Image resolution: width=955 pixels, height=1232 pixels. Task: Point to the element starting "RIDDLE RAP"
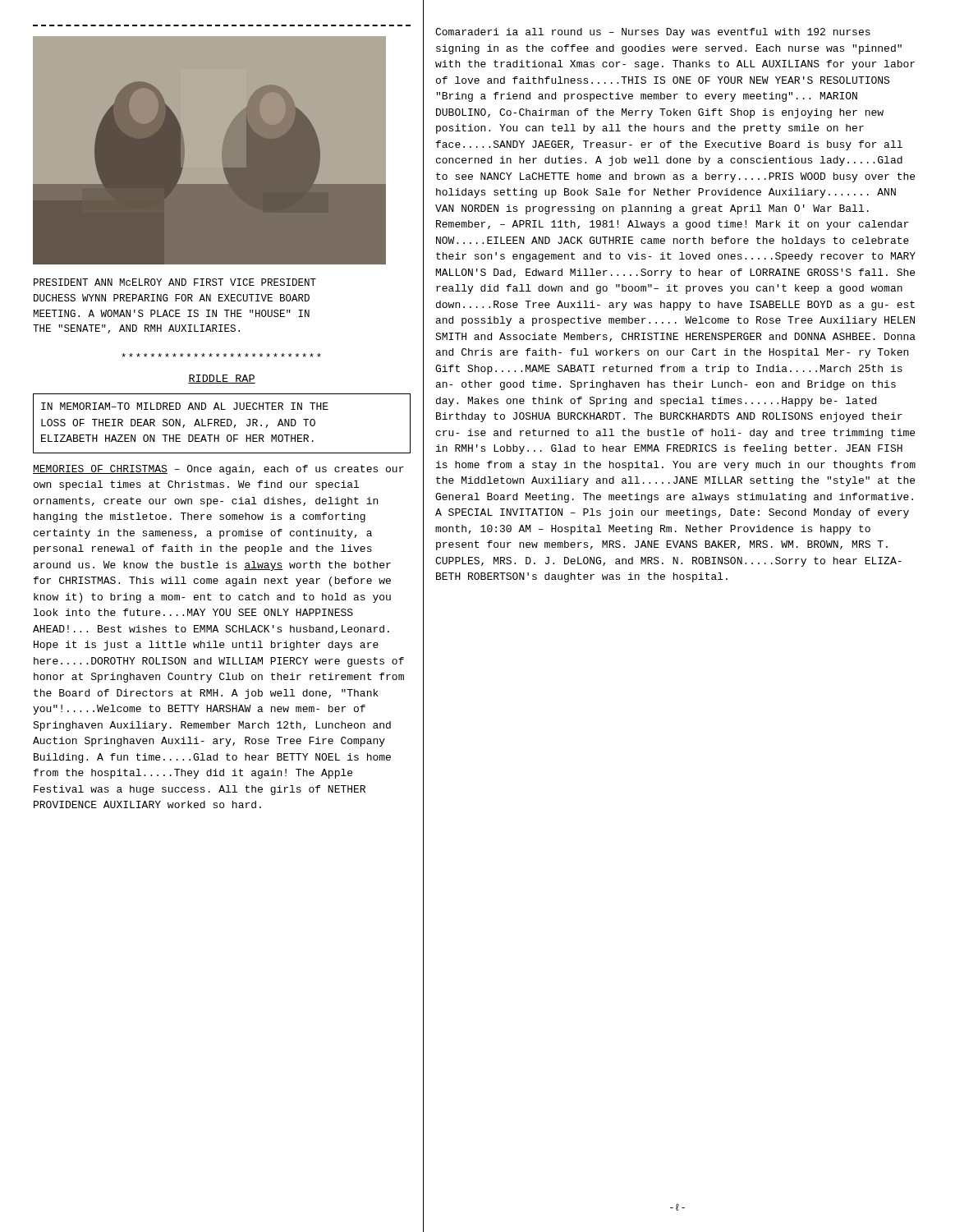pos(222,379)
